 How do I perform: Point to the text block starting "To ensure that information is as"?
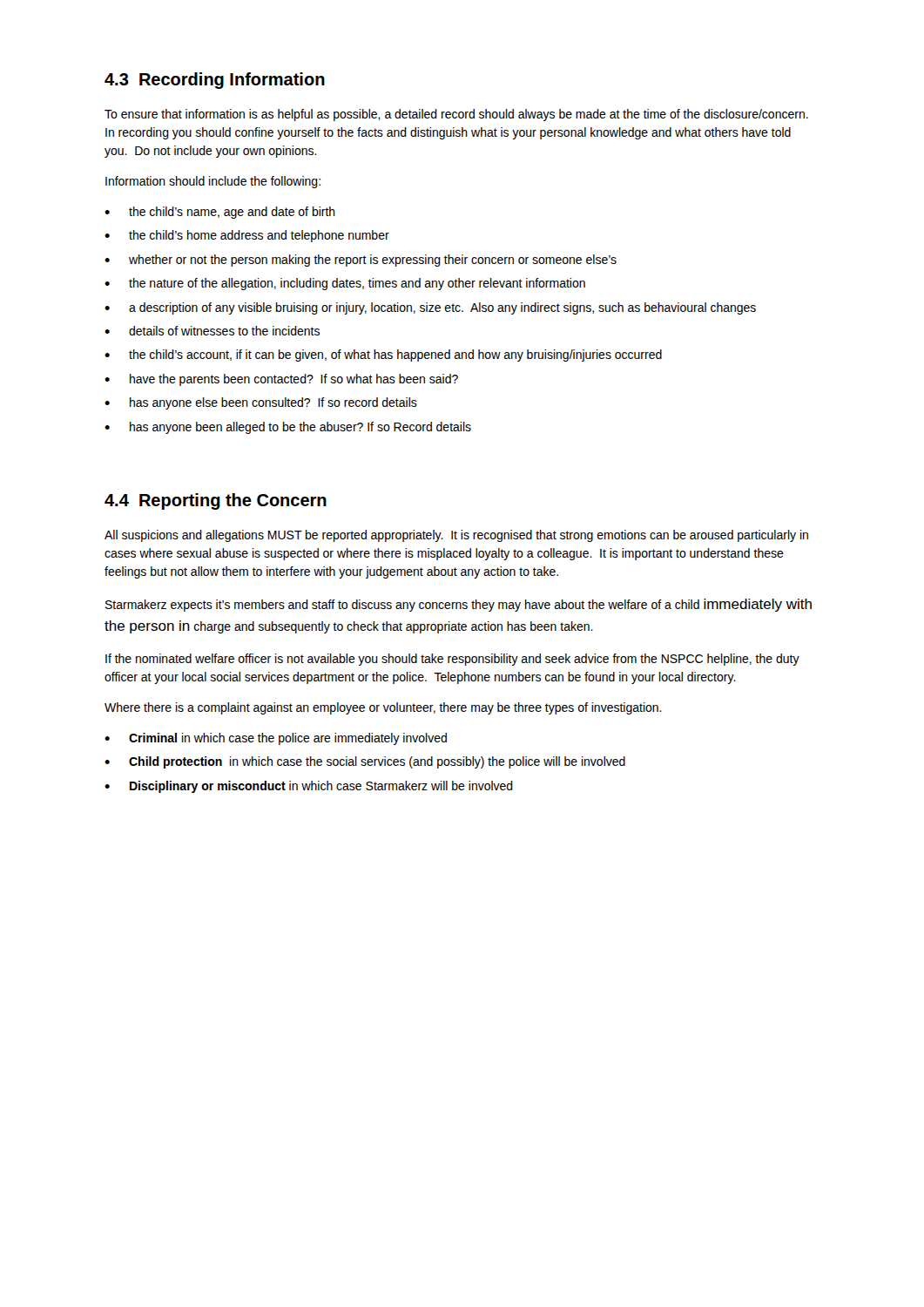458,132
